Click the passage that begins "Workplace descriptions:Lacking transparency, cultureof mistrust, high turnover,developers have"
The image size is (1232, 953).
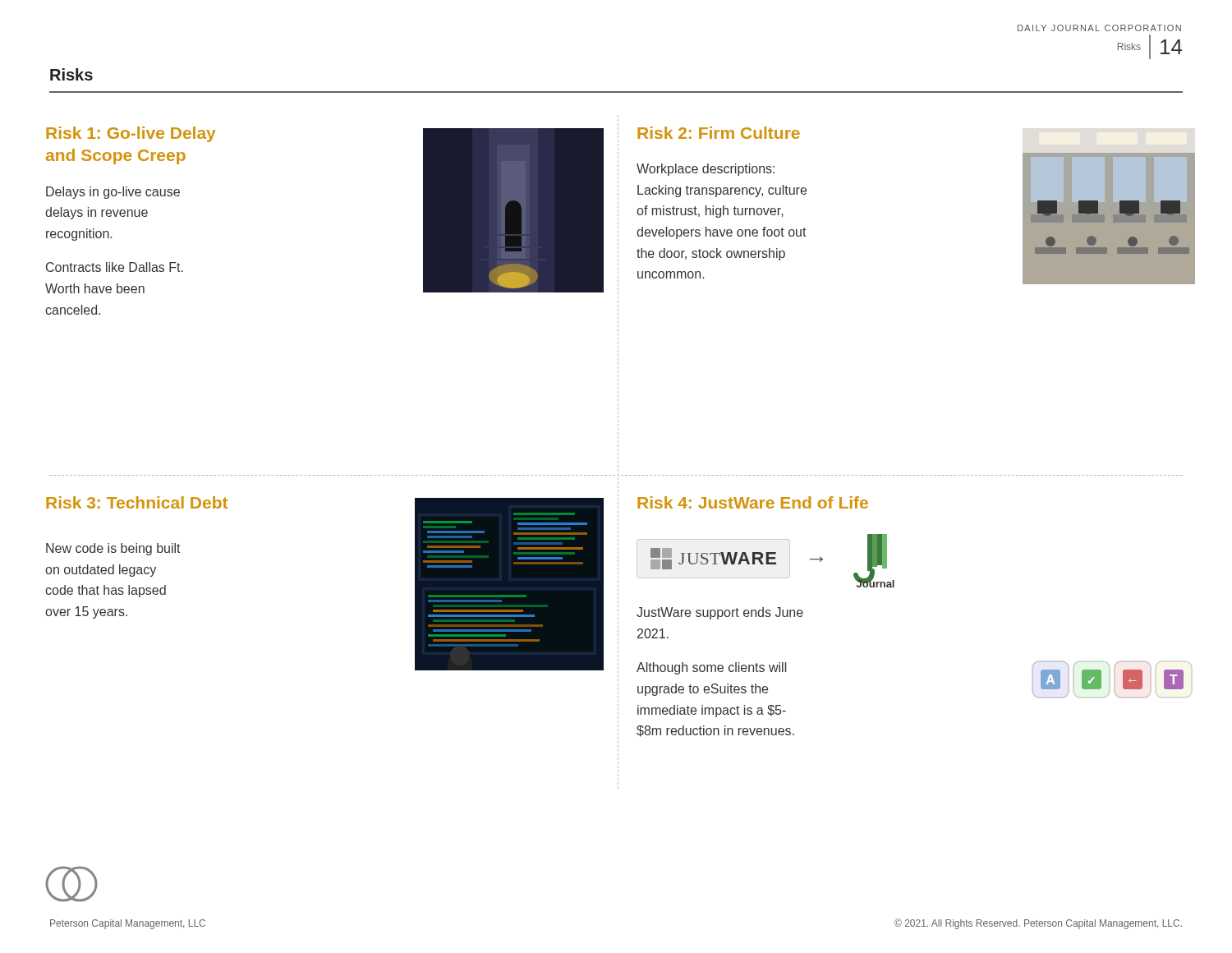(x=722, y=222)
